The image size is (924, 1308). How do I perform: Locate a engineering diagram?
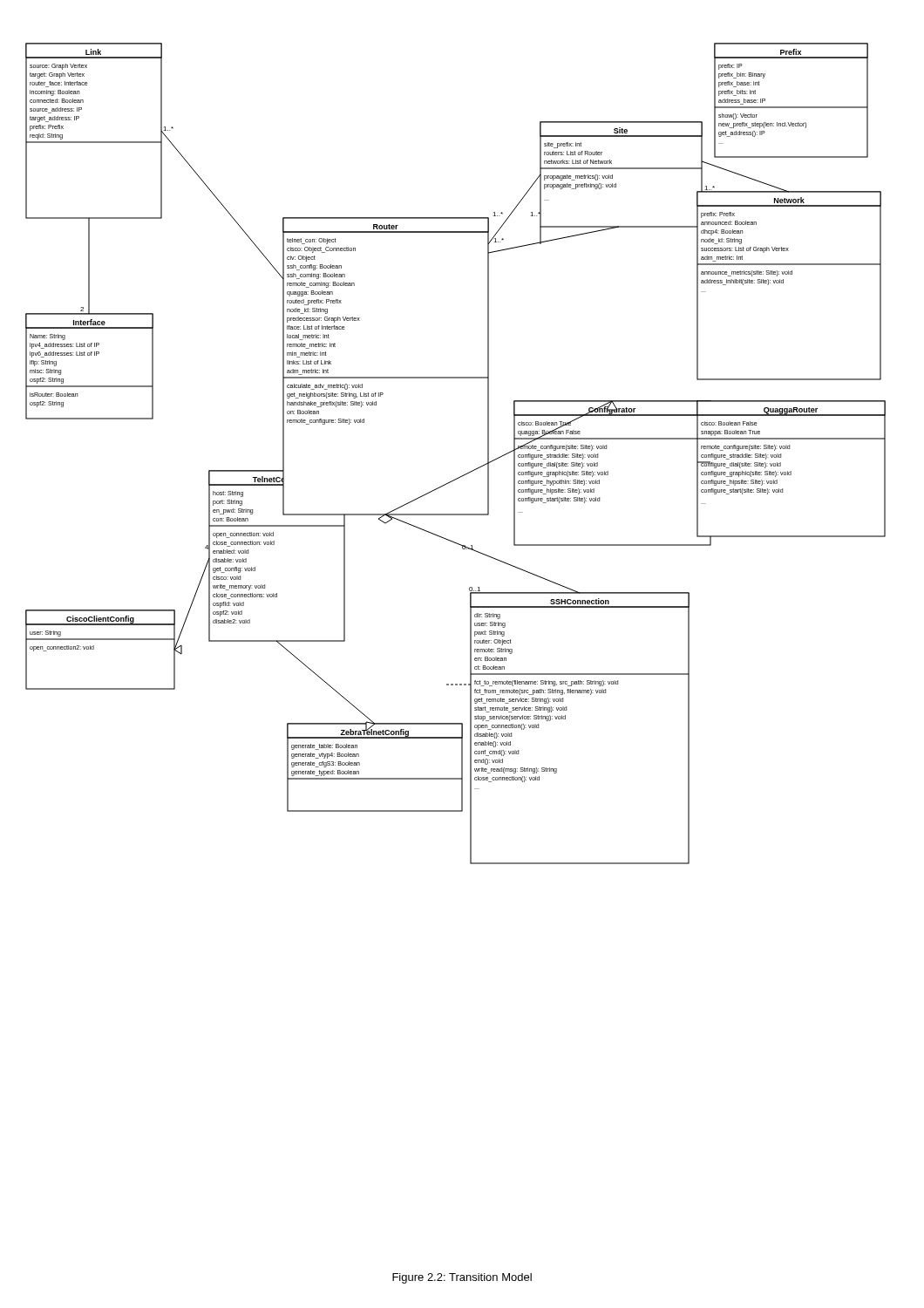tap(462, 632)
